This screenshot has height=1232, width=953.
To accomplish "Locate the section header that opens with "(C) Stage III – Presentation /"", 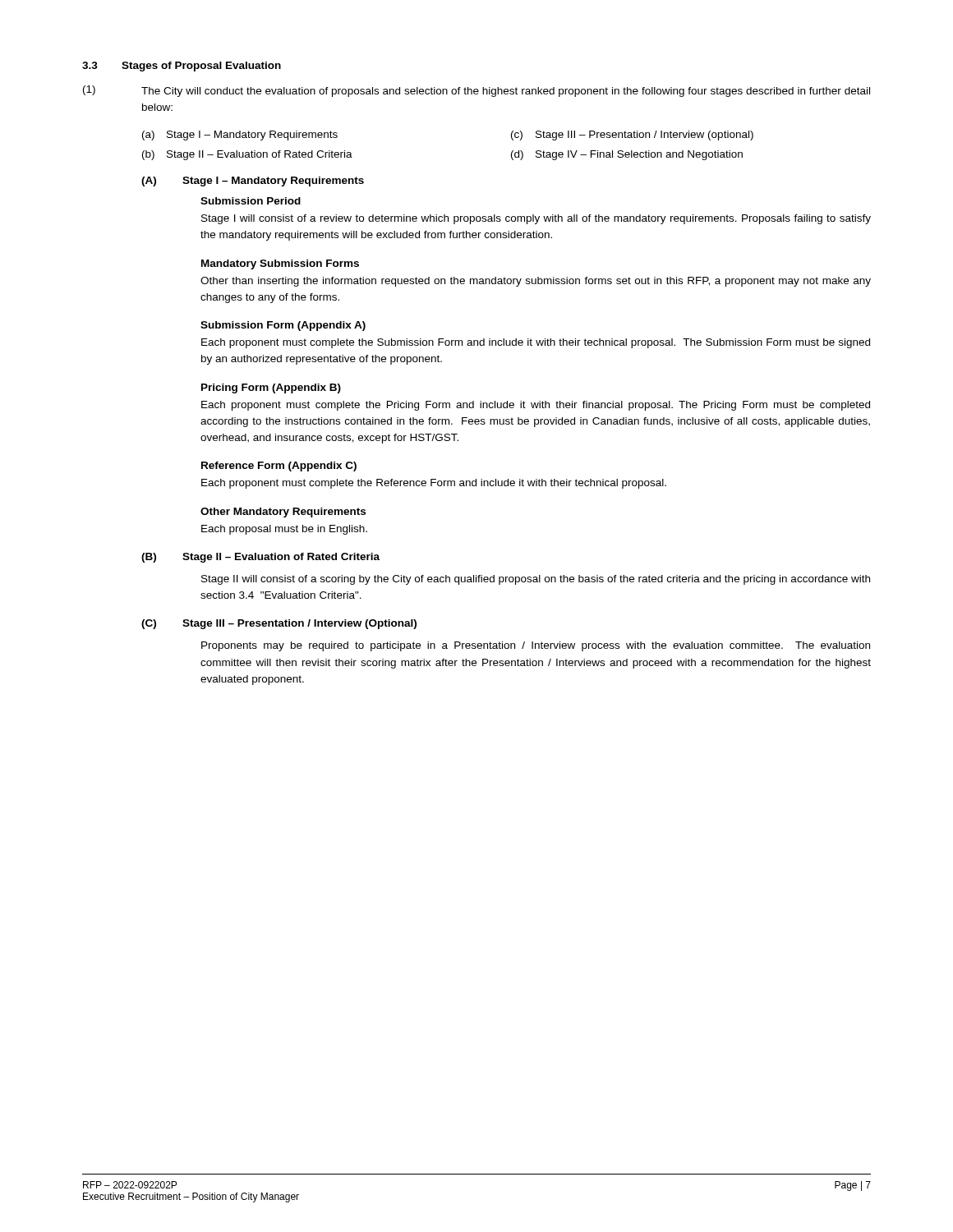I will click(279, 623).
